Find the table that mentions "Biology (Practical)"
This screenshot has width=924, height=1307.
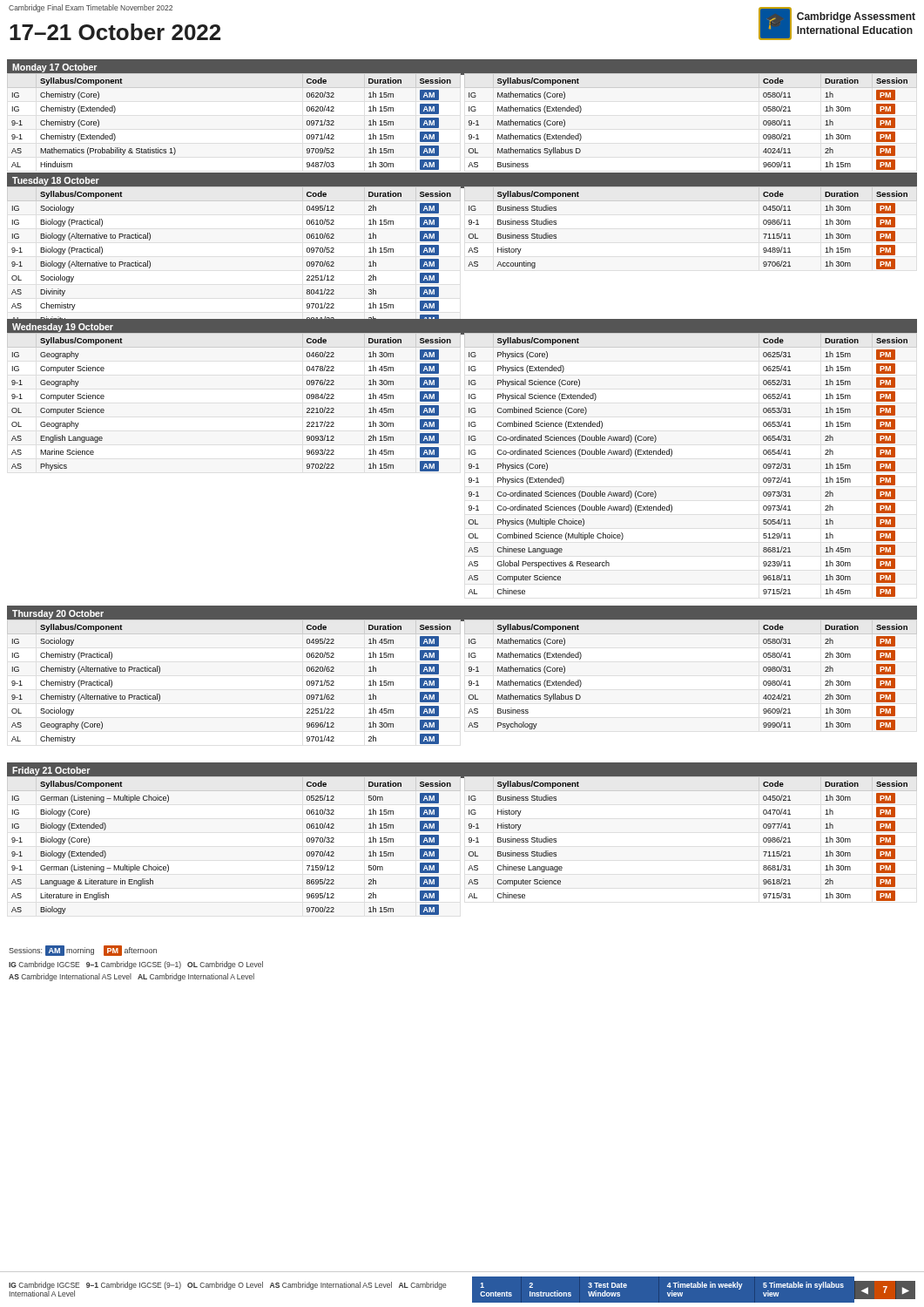[x=234, y=257]
